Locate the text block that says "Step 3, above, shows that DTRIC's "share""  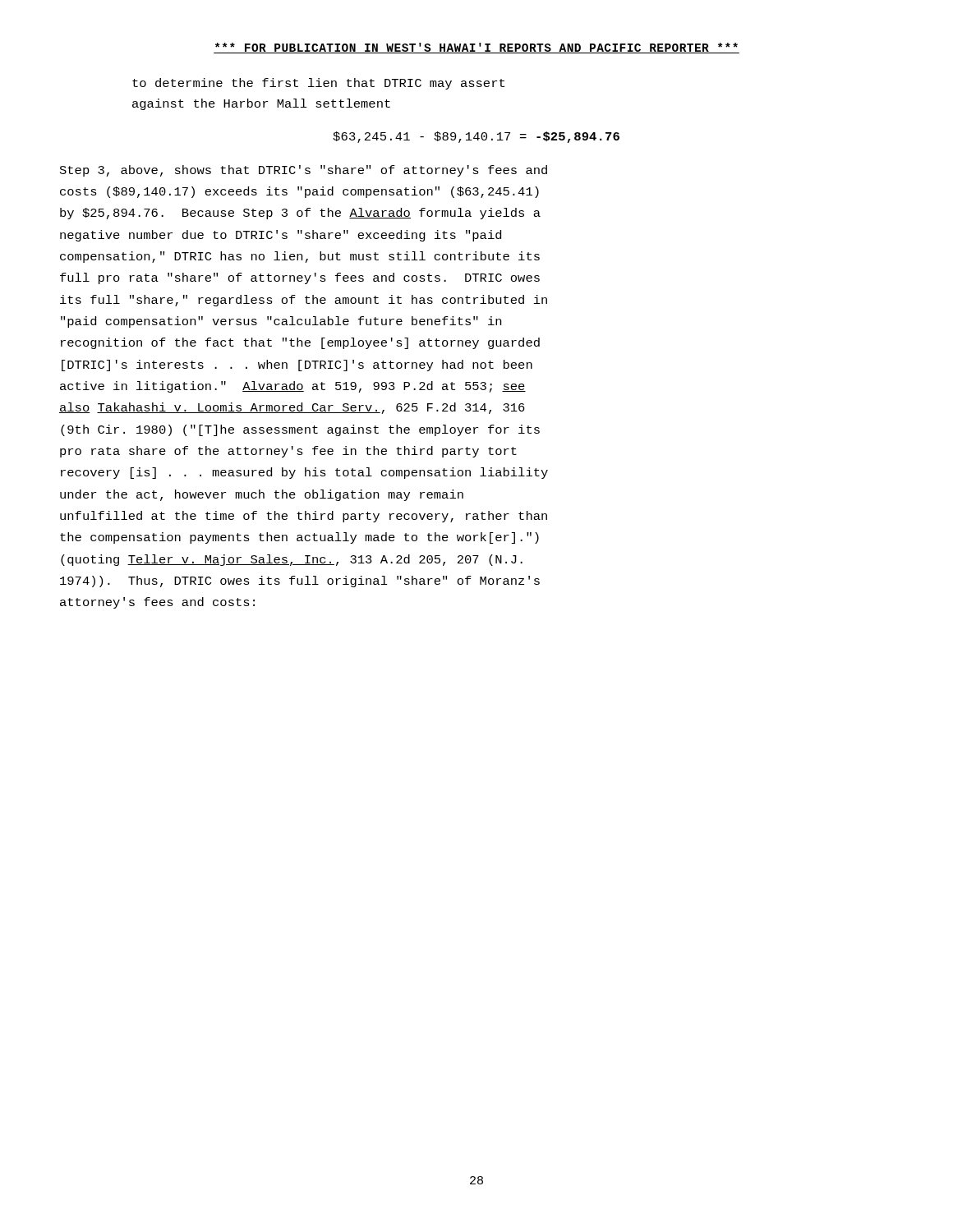476,387
